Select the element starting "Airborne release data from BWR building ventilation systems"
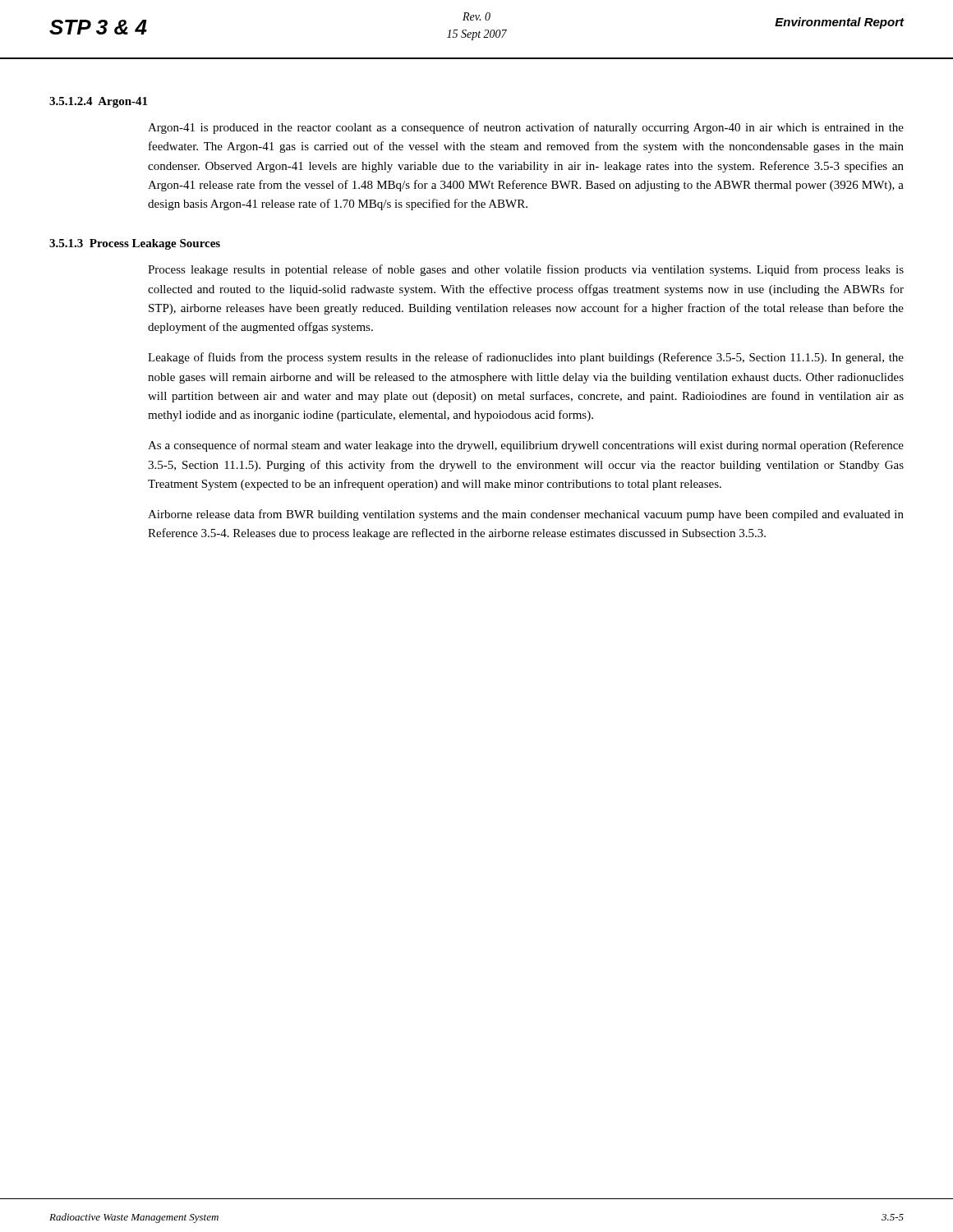953x1232 pixels. tap(526, 524)
